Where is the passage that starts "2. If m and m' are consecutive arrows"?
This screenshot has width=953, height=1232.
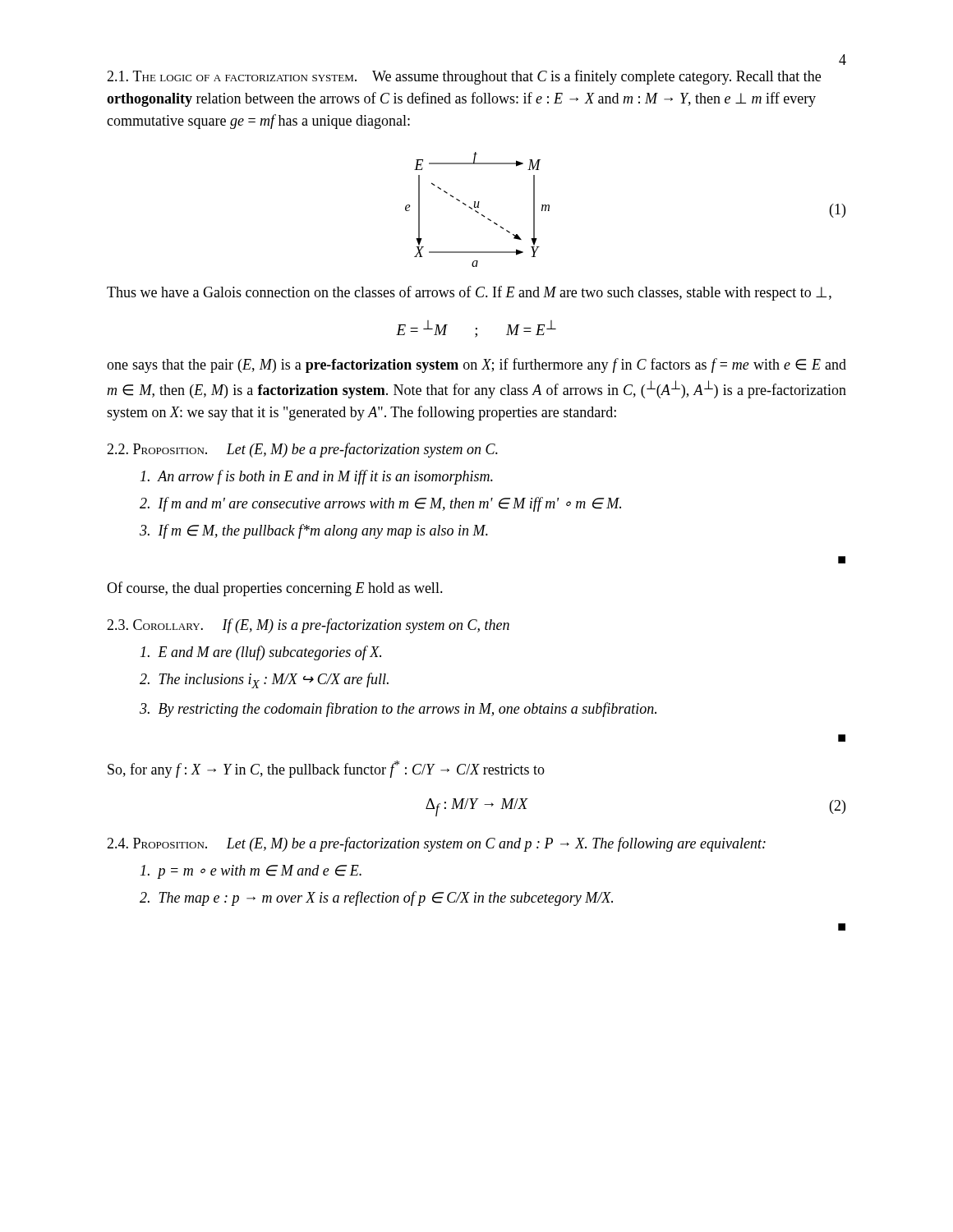[381, 503]
